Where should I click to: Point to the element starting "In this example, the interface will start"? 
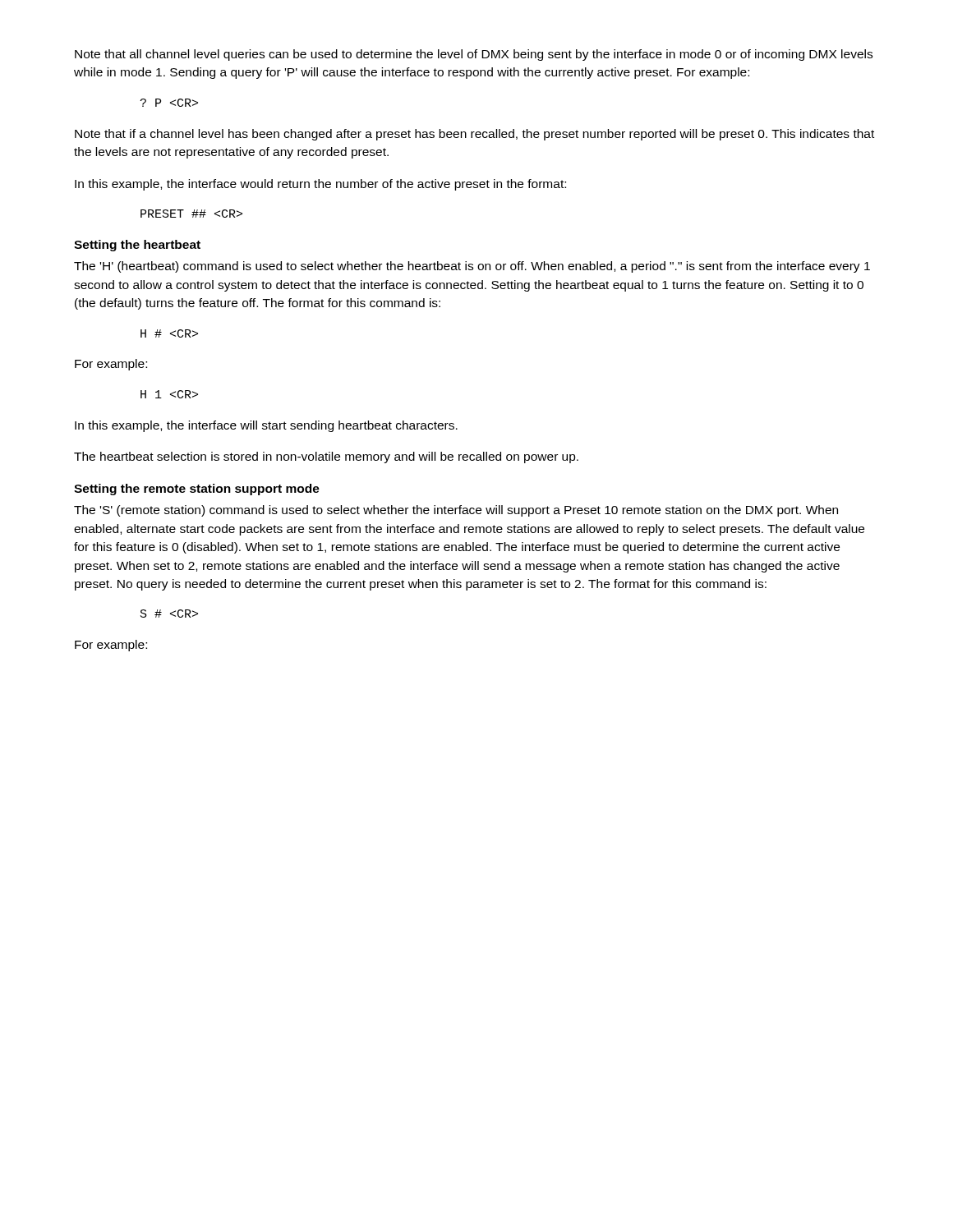(266, 425)
